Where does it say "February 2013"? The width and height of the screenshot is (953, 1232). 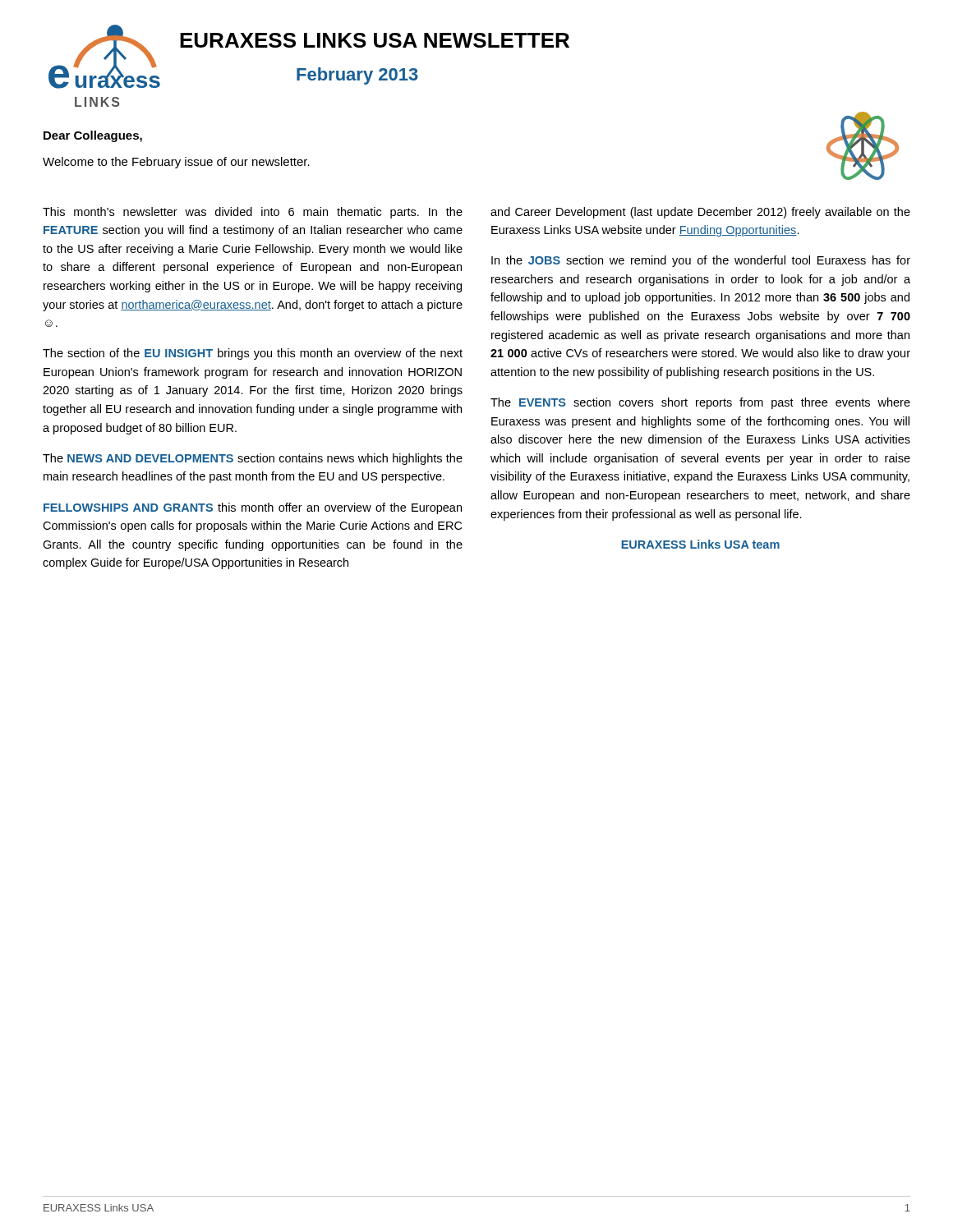[x=357, y=74]
